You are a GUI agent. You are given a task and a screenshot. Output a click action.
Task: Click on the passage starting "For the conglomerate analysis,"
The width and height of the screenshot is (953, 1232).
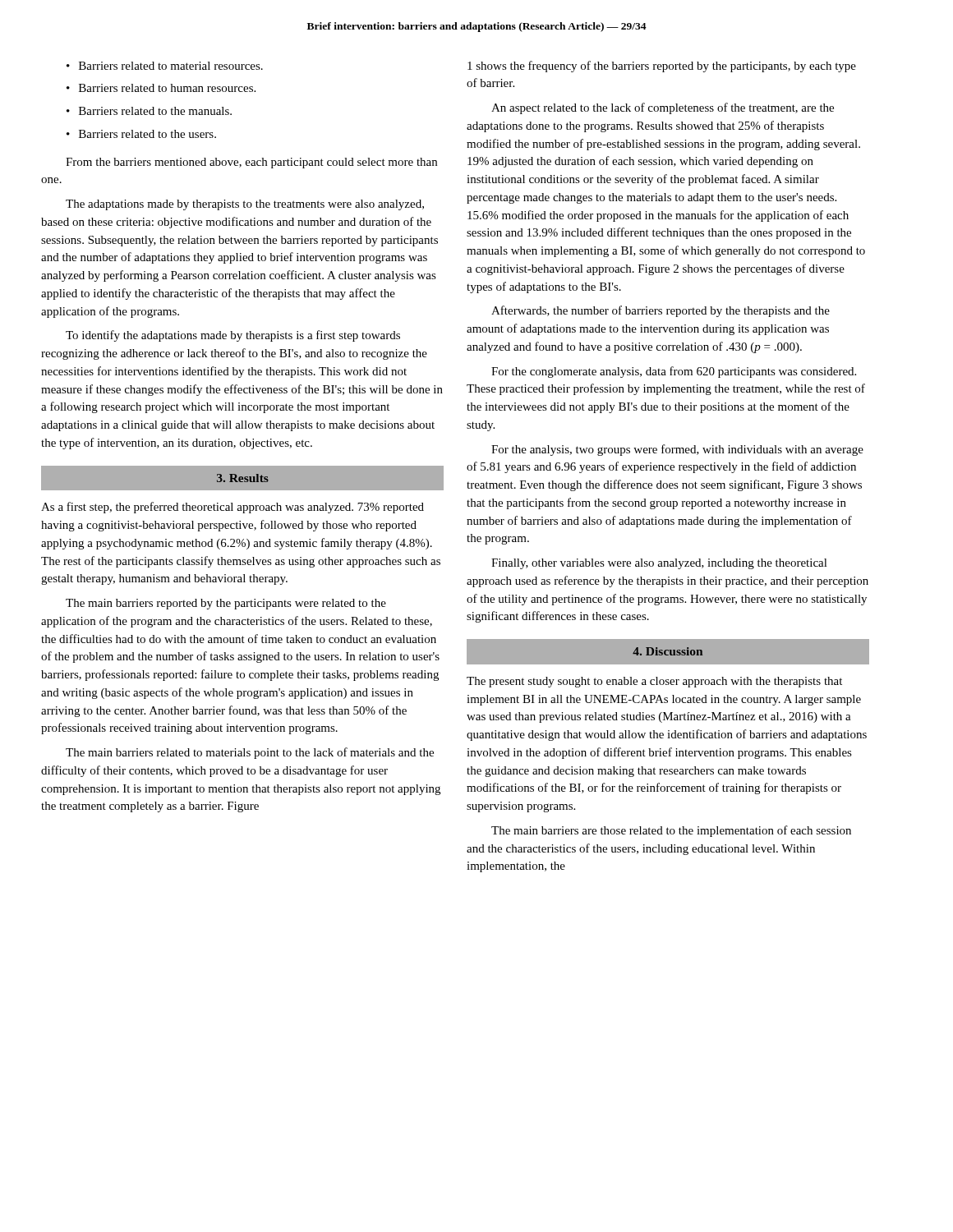click(x=666, y=398)
